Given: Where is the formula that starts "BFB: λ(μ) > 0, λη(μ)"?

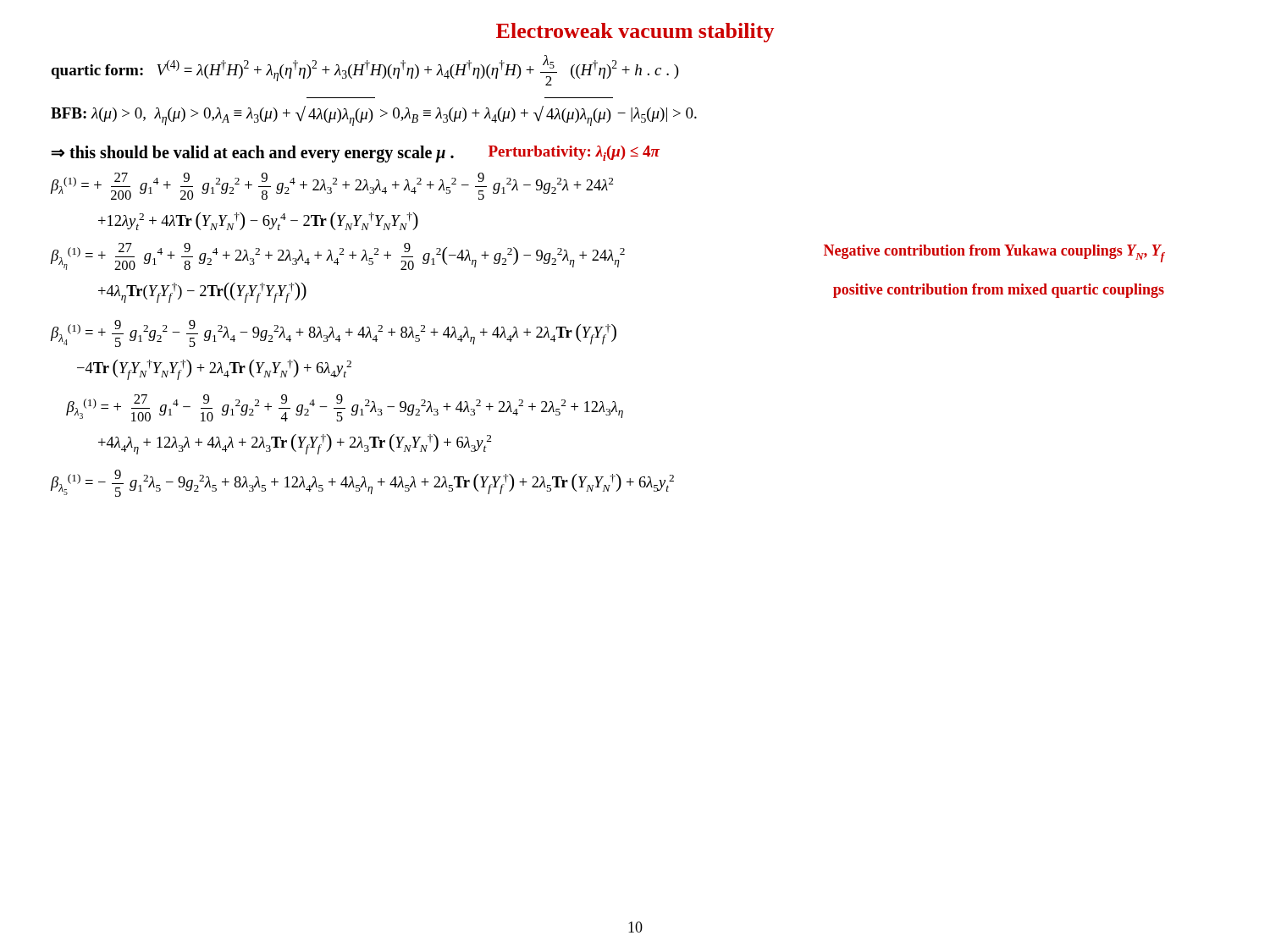Looking at the screenshot, I should click(x=374, y=115).
